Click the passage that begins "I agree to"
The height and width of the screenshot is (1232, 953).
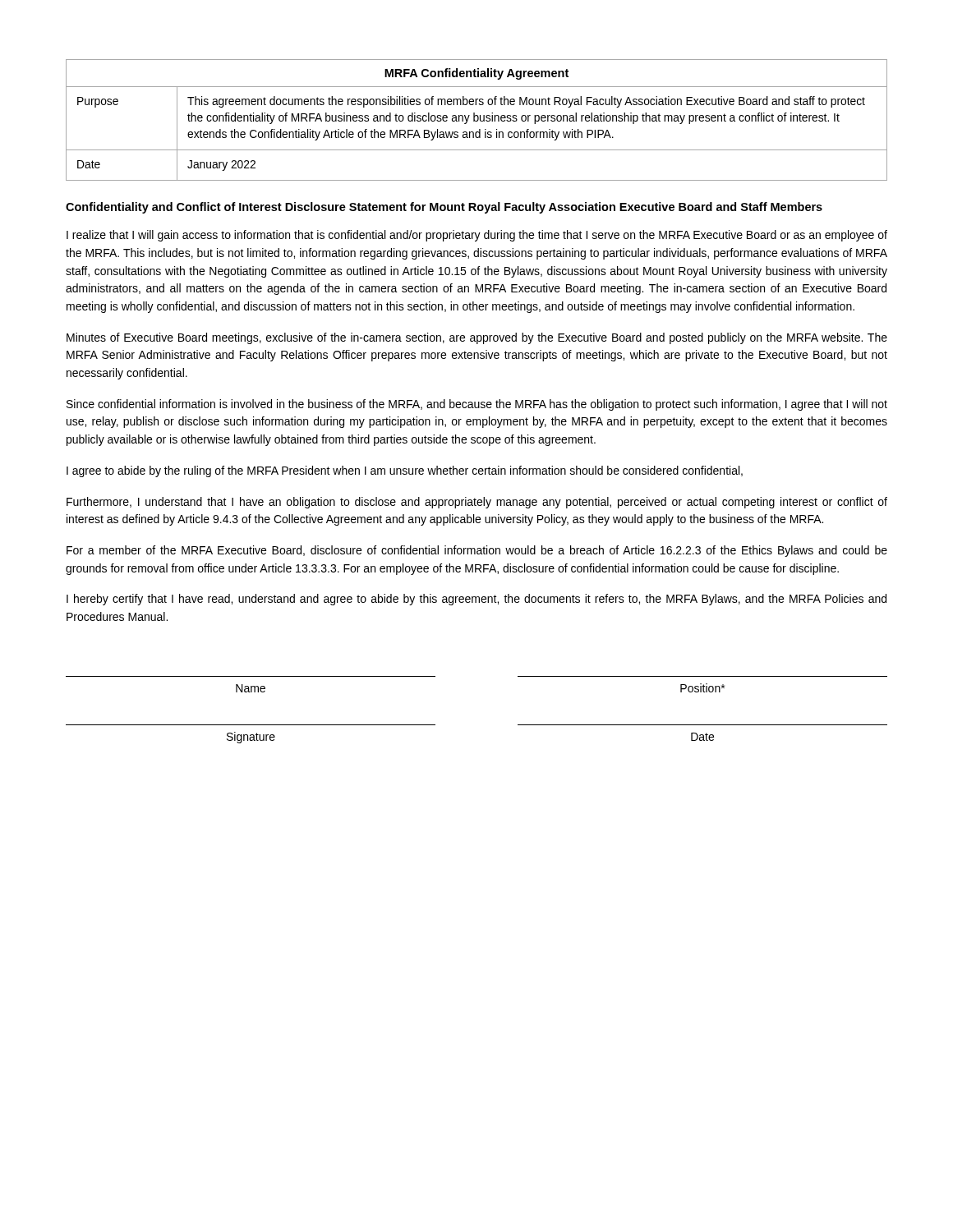(x=405, y=471)
